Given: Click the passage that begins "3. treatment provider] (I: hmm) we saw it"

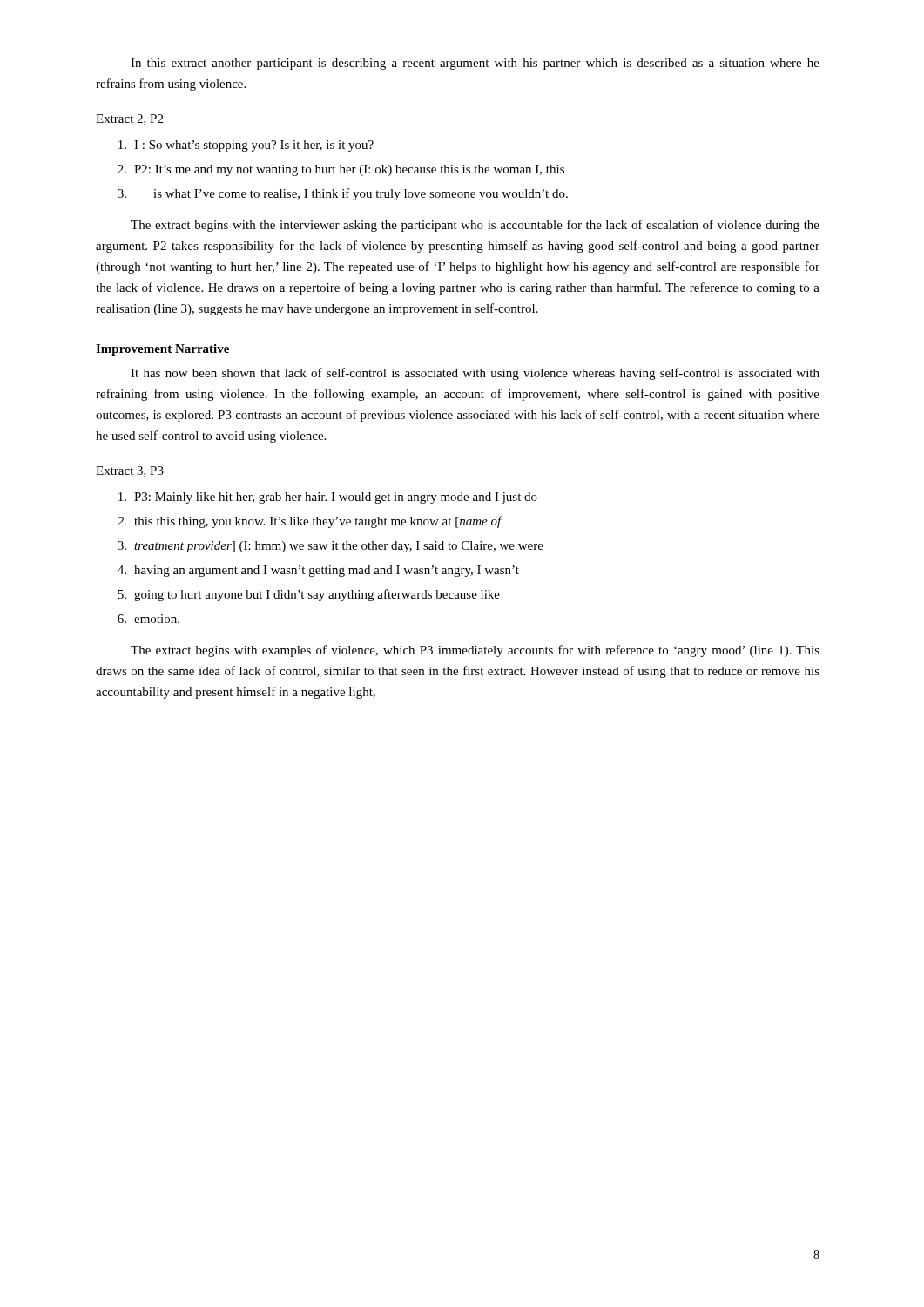Looking at the screenshot, I should [x=458, y=545].
